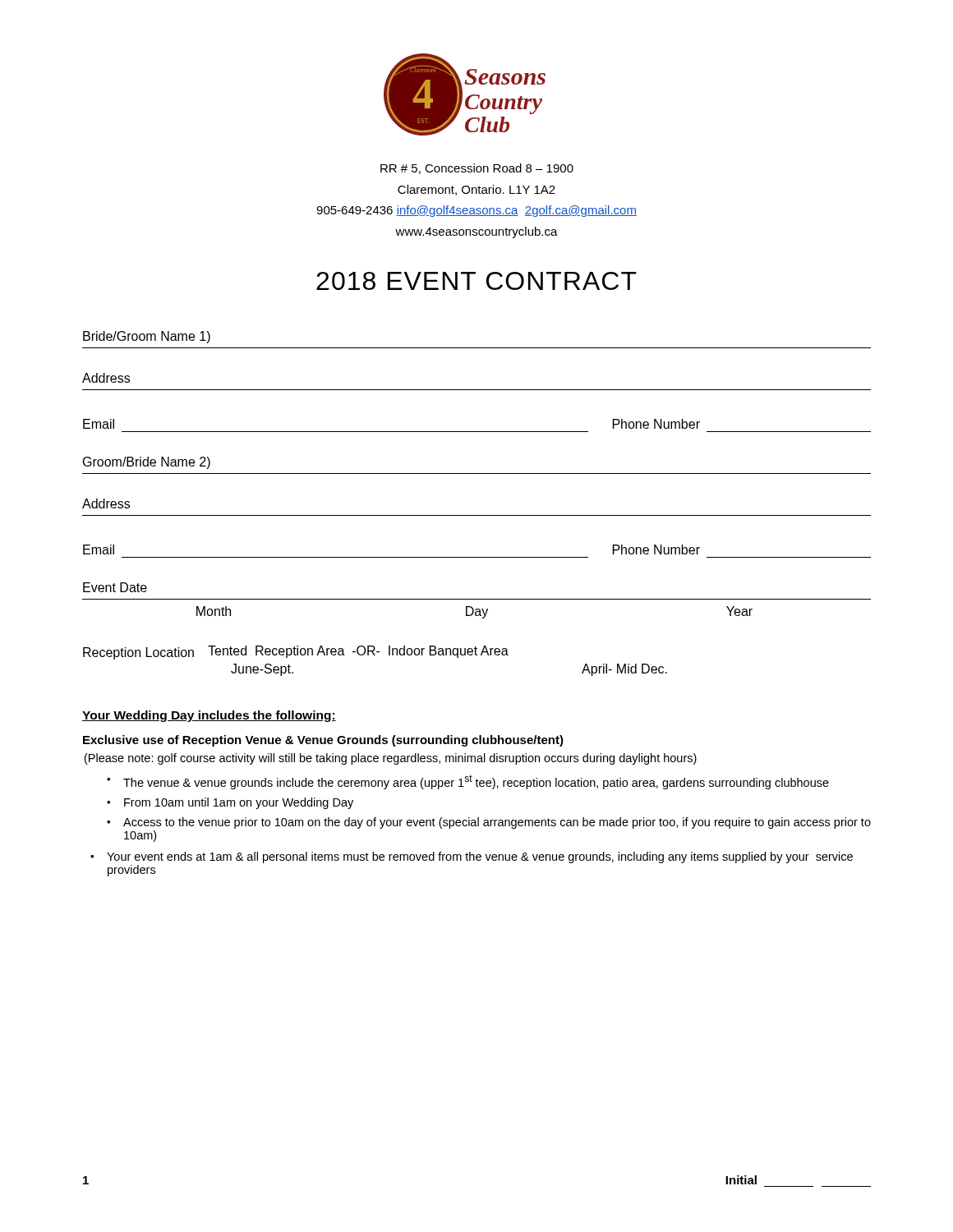Find the text block with the text "(Please note: golf"

coord(390,758)
